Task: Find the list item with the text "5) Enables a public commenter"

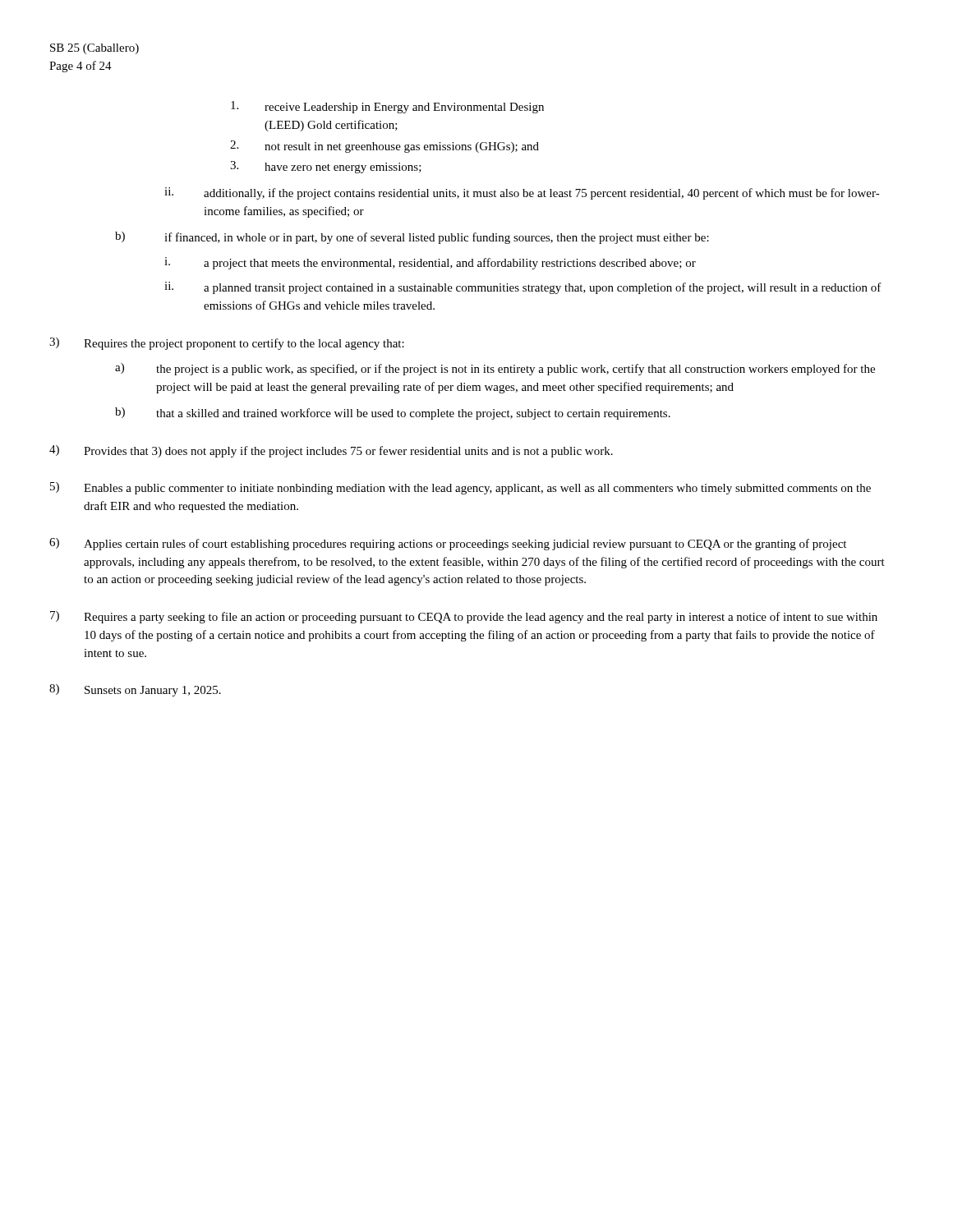Action: pyautogui.click(x=468, y=498)
